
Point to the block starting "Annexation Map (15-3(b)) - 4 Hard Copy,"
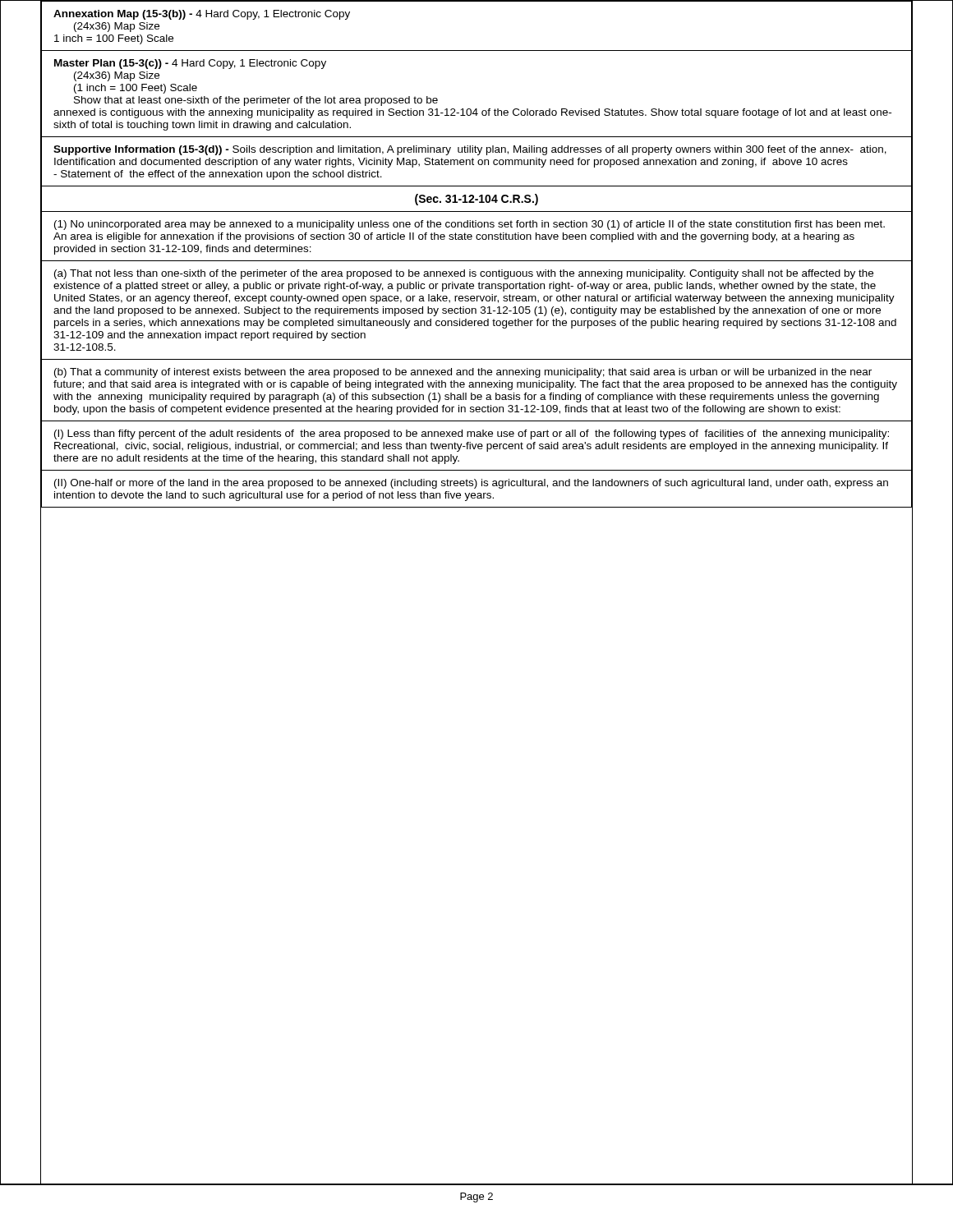pos(202,15)
